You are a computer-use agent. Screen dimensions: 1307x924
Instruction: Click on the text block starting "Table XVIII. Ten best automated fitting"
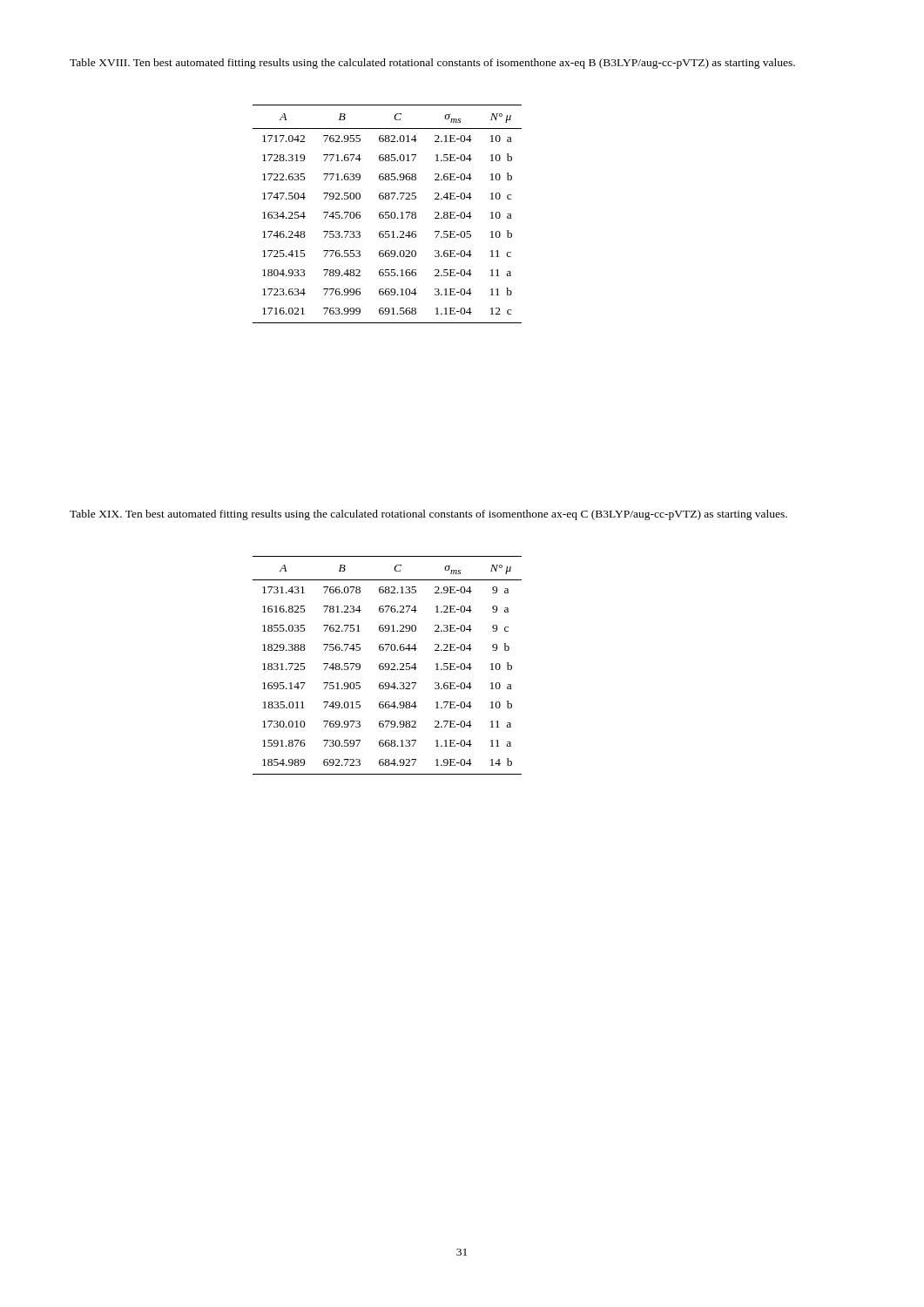[x=433, y=62]
